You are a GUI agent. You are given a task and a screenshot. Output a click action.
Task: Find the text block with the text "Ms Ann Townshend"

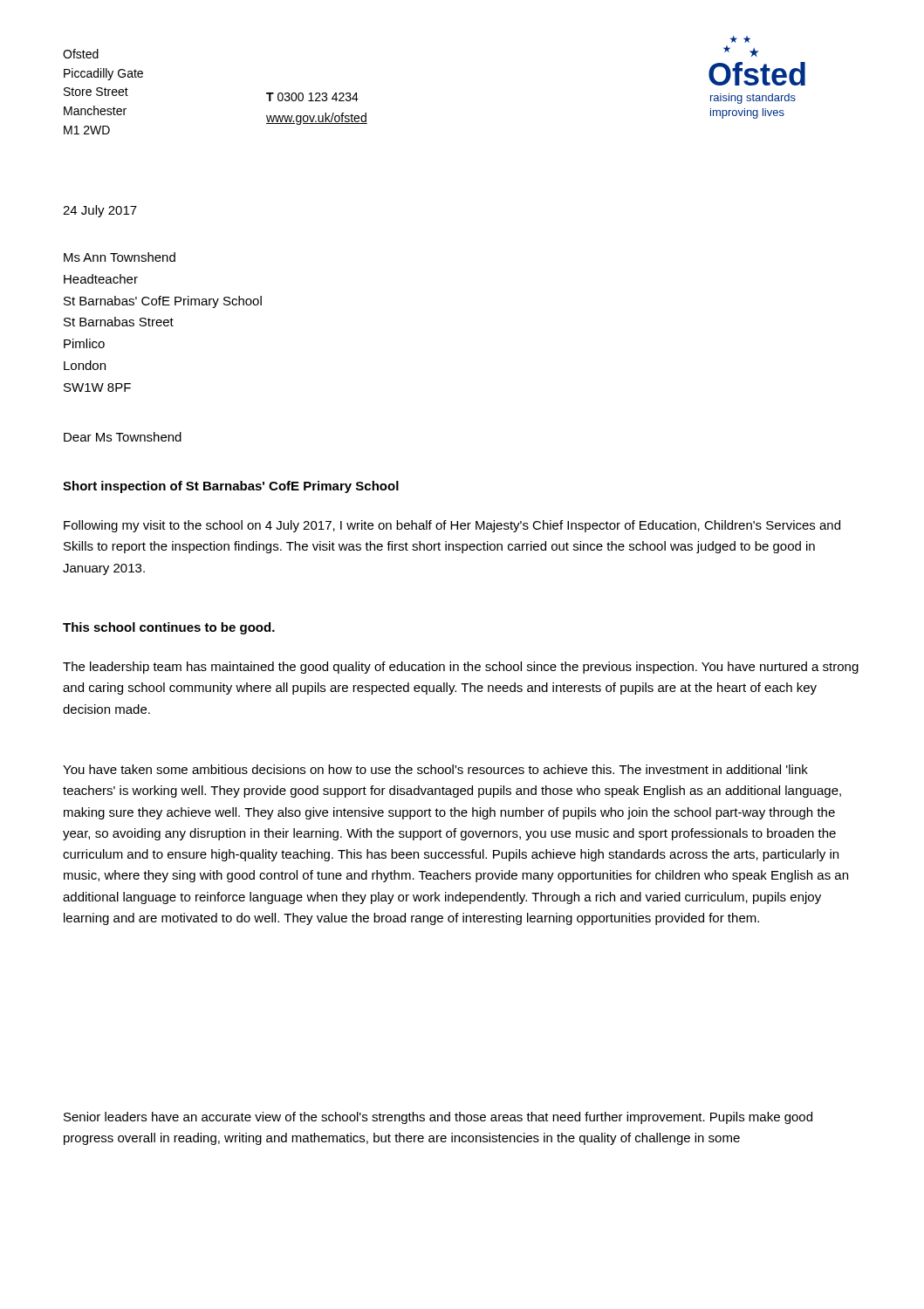point(163,322)
